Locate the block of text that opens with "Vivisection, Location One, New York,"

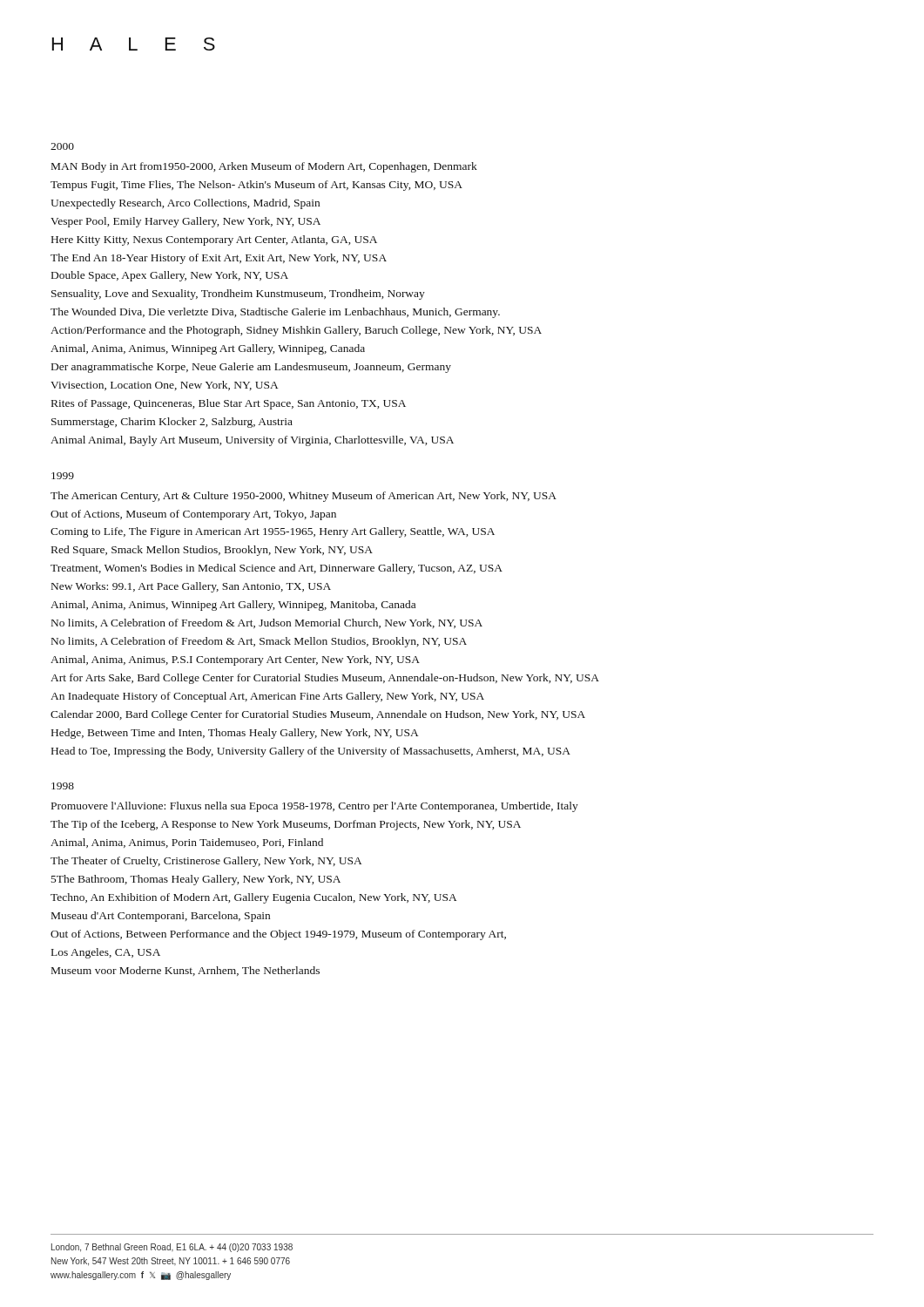pyautogui.click(x=165, y=385)
